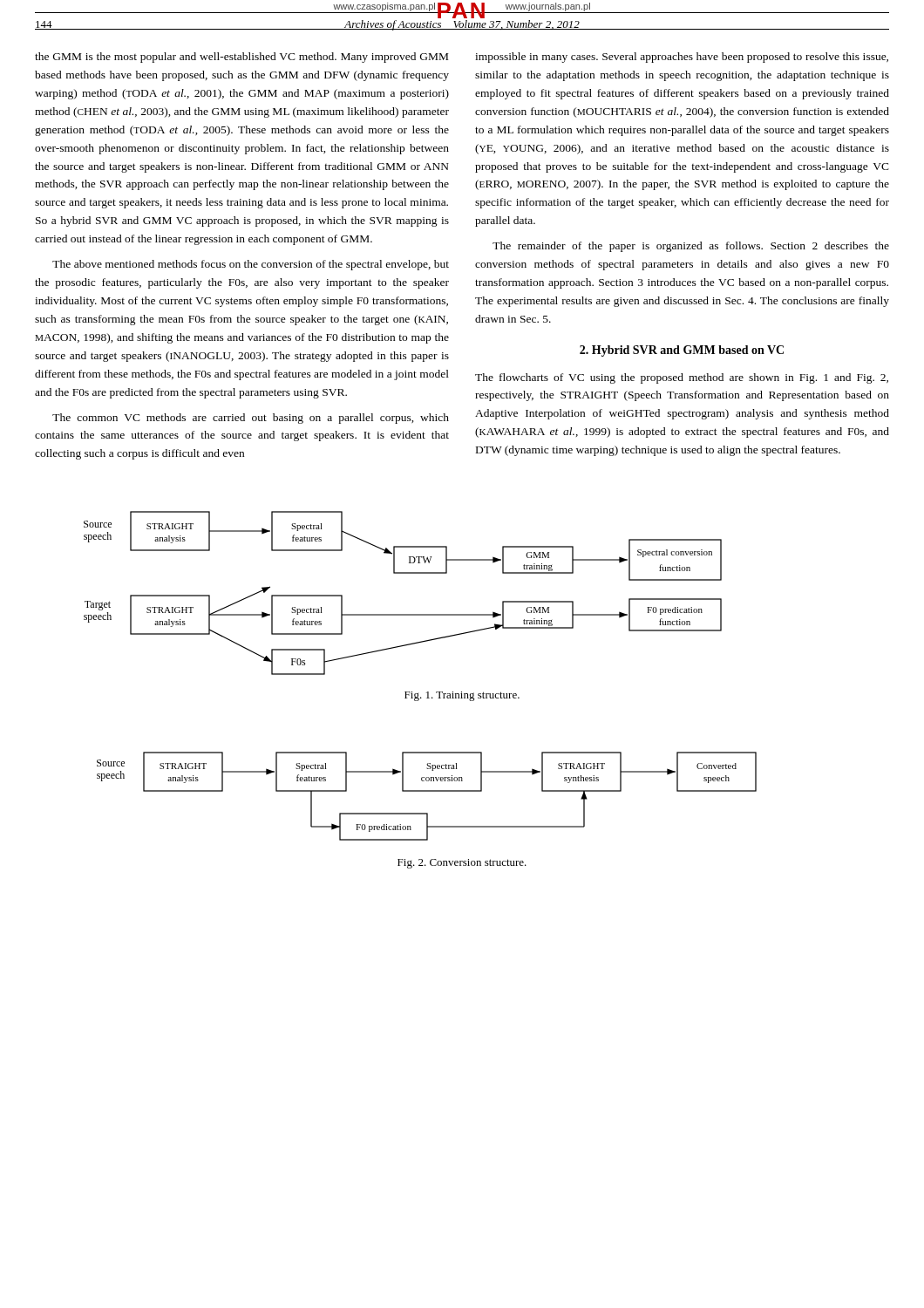Find the caption that says "Fig. 2. Conversion structure."
The height and width of the screenshot is (1308, 924).
[x=462, y=862]
